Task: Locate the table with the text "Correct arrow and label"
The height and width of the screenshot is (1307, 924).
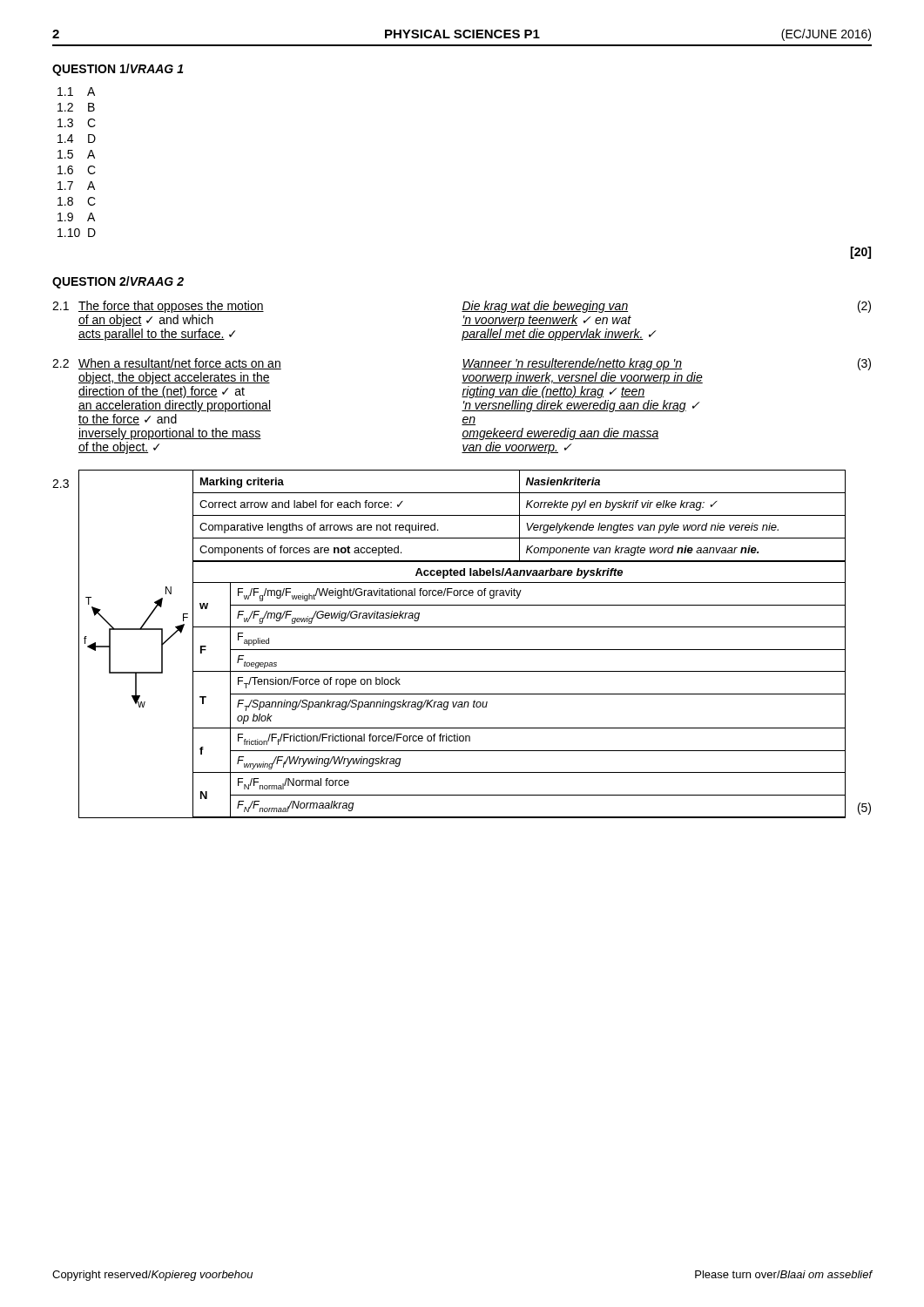Action: click(519, 516)
